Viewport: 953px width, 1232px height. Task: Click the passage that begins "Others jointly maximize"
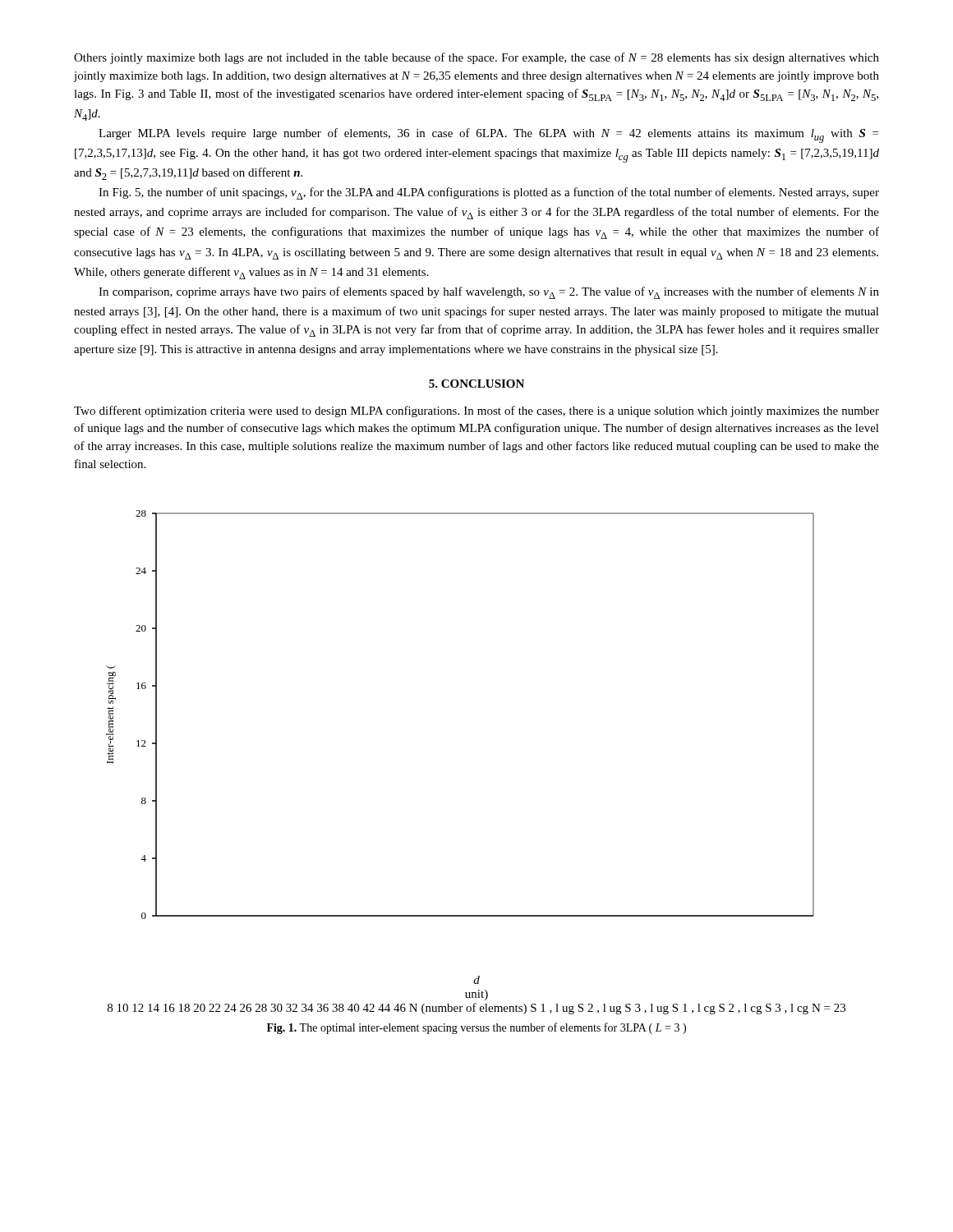click(x=476, y=87)
